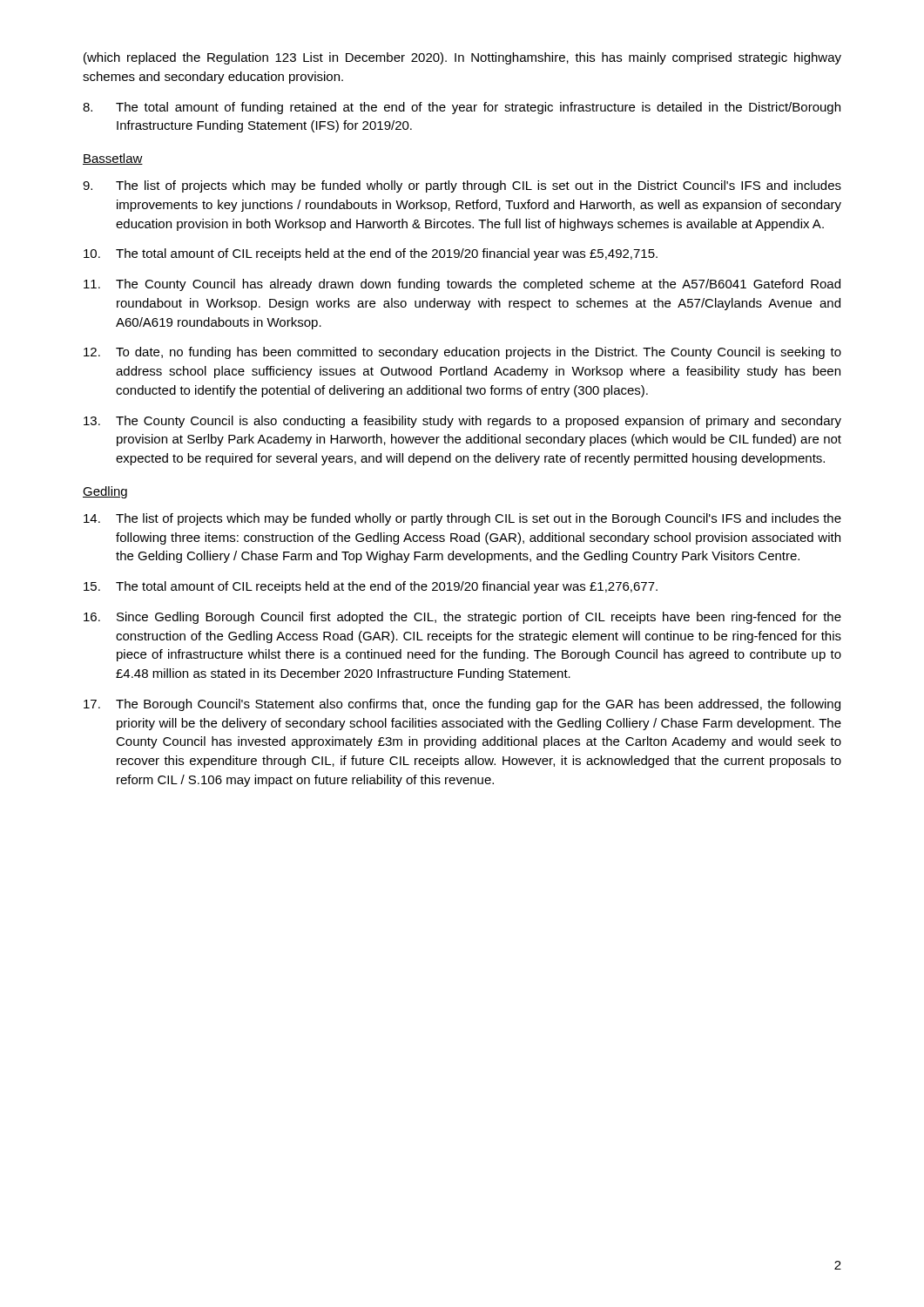Select the list item that says "17. The Borough Council's"
This screenshot has height=1307, width=924.
(x=462, y=742)
